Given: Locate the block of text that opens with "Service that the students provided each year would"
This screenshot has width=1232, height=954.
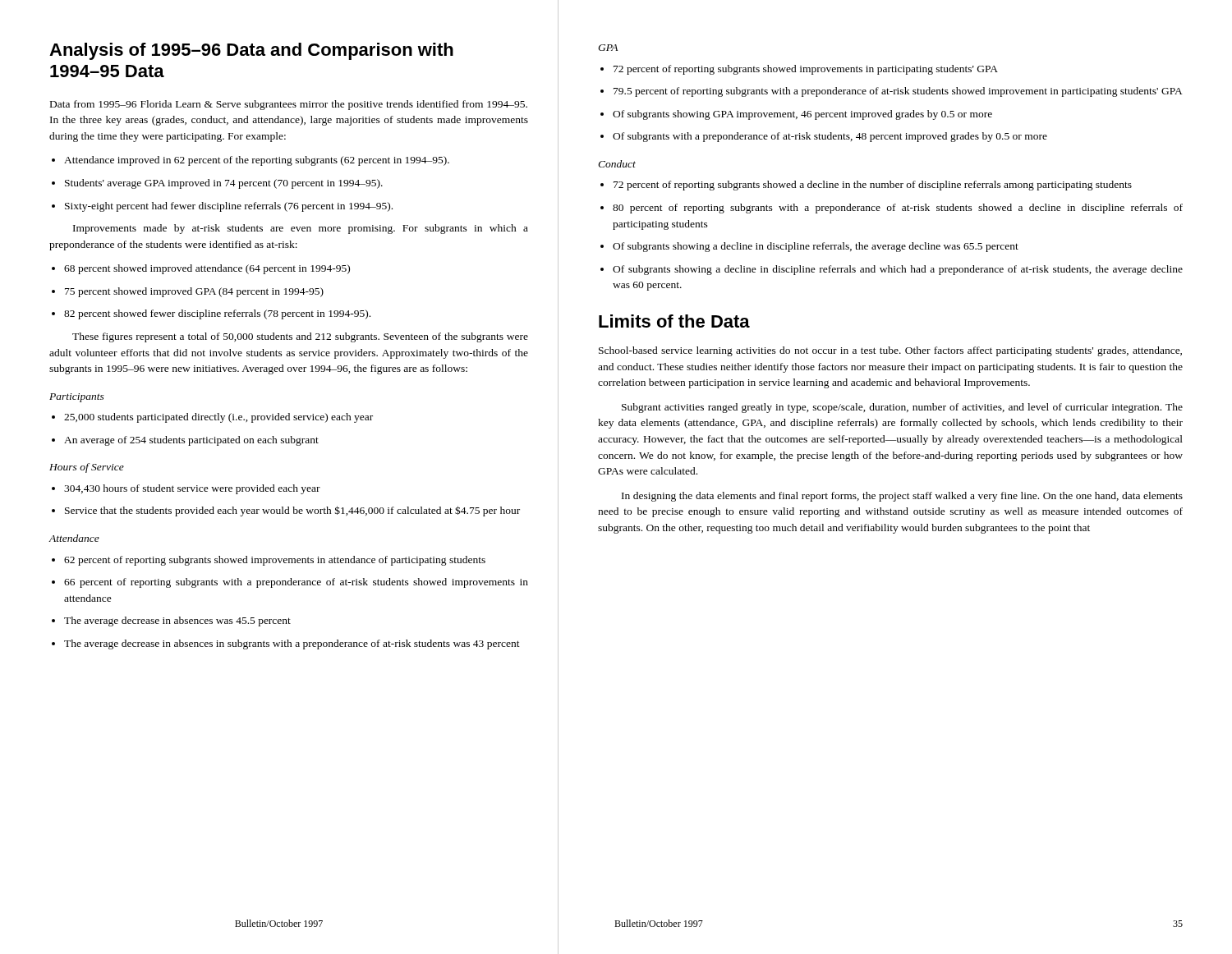Looking at the screenshot, I should click(x=289, y=511).
